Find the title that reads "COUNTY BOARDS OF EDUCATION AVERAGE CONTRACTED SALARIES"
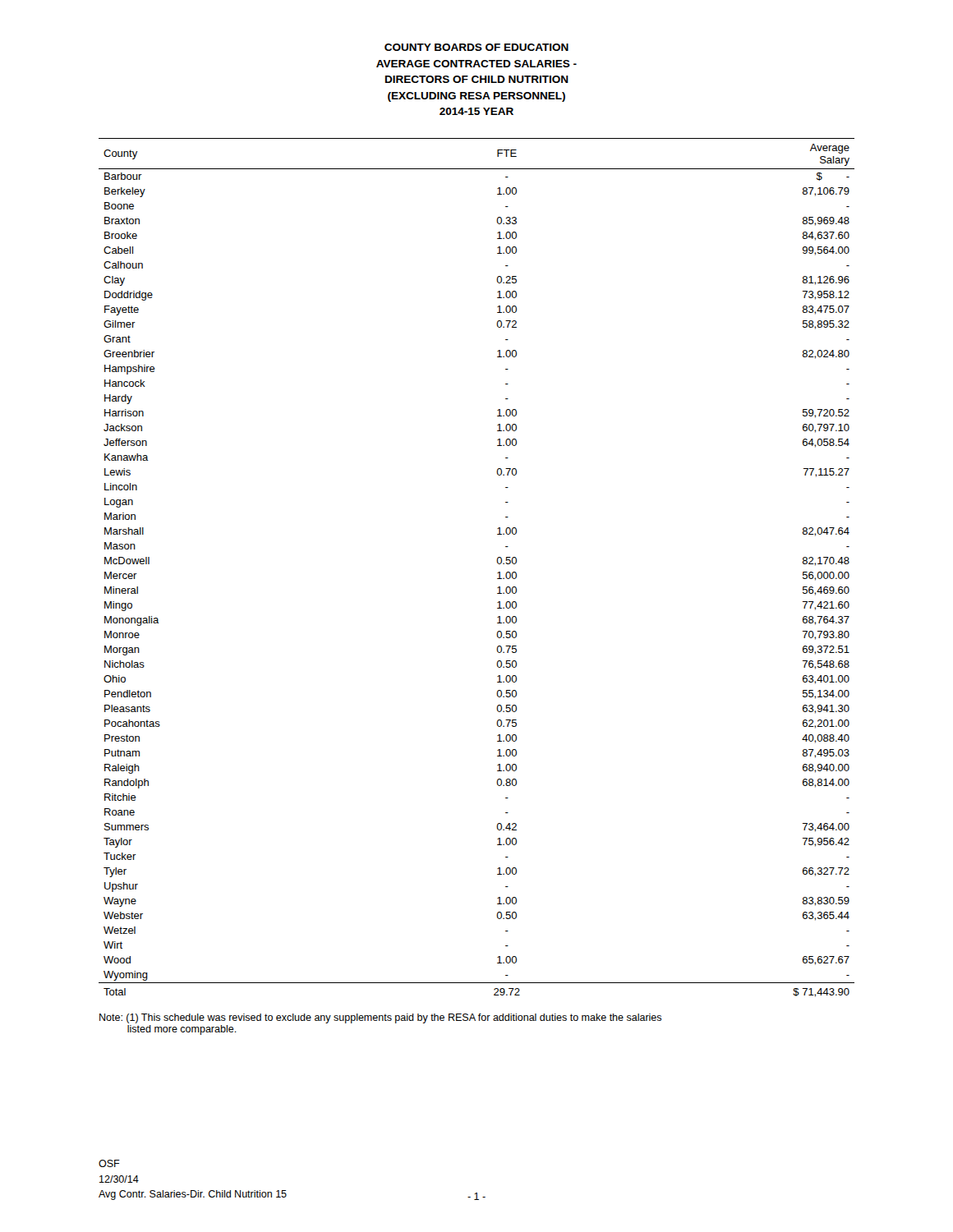Image resolution: width=953 pixels, height=1232 pixels. pyautogui.click(x=476, y=80)
